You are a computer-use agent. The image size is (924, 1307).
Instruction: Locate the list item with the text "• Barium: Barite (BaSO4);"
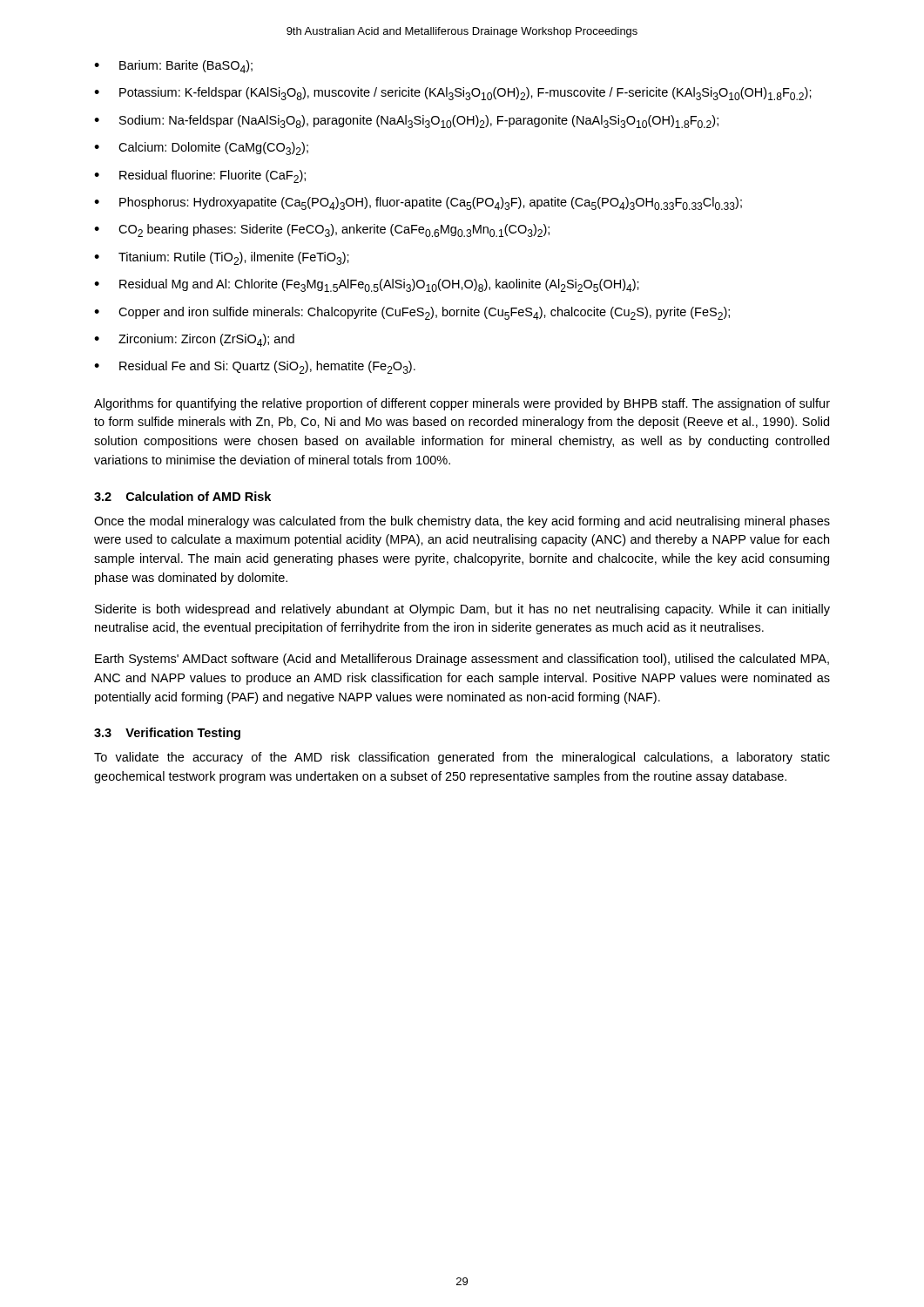pos(173,67)
